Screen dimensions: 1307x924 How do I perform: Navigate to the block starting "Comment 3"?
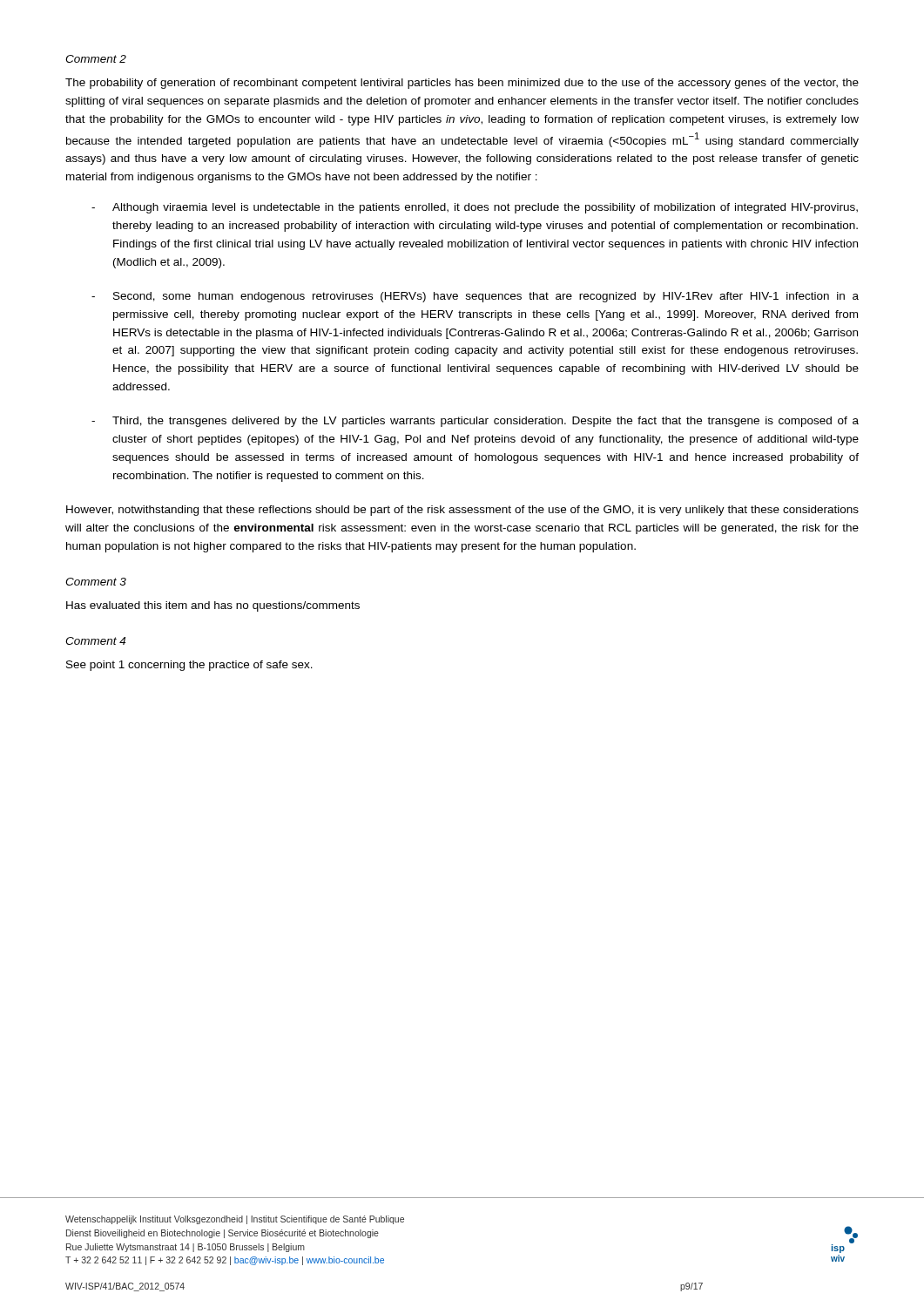[x=96, y=581]
